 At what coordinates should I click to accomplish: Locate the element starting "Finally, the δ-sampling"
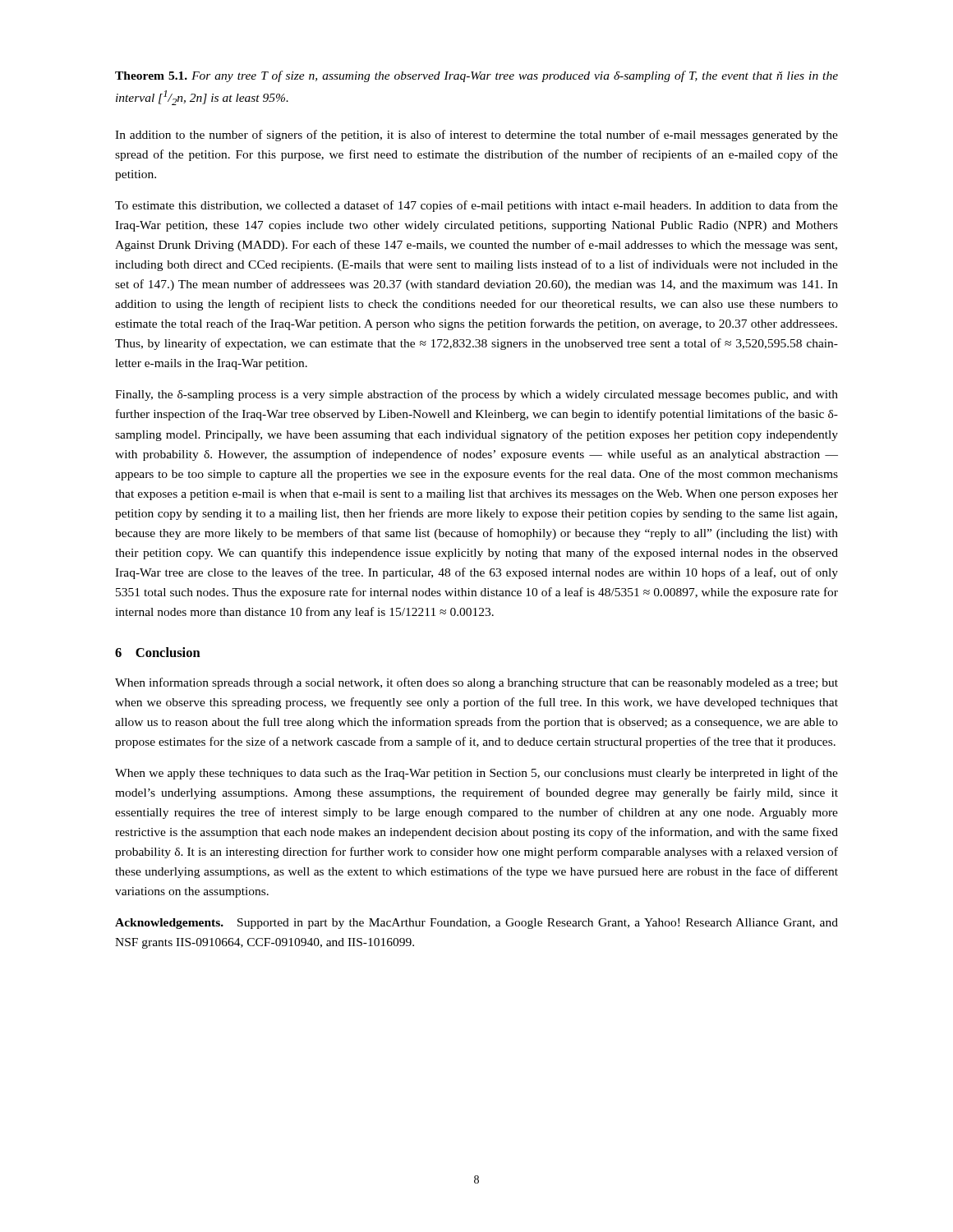tap(476, 503)
